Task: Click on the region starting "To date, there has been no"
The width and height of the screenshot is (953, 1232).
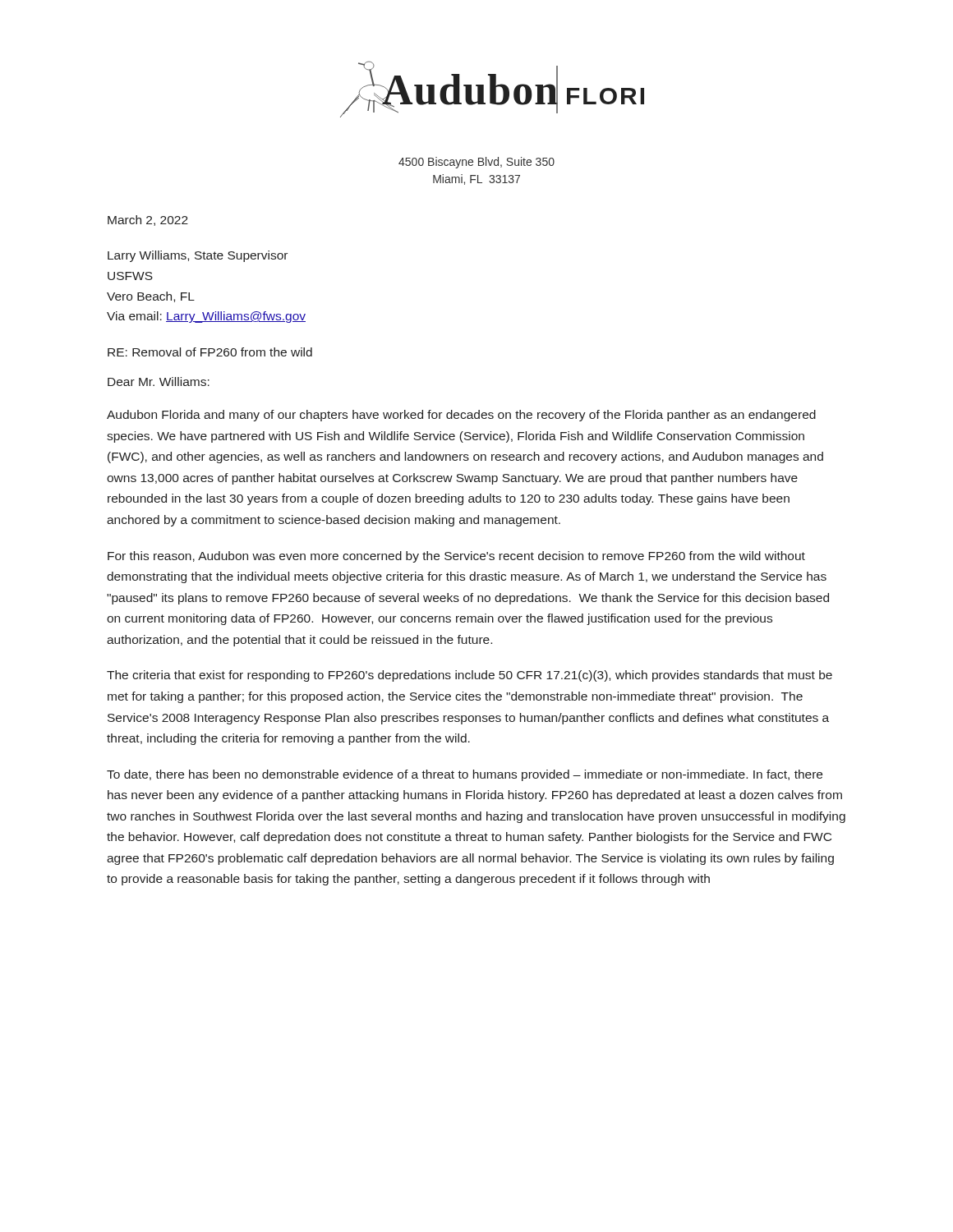Action: coord(476,826)
